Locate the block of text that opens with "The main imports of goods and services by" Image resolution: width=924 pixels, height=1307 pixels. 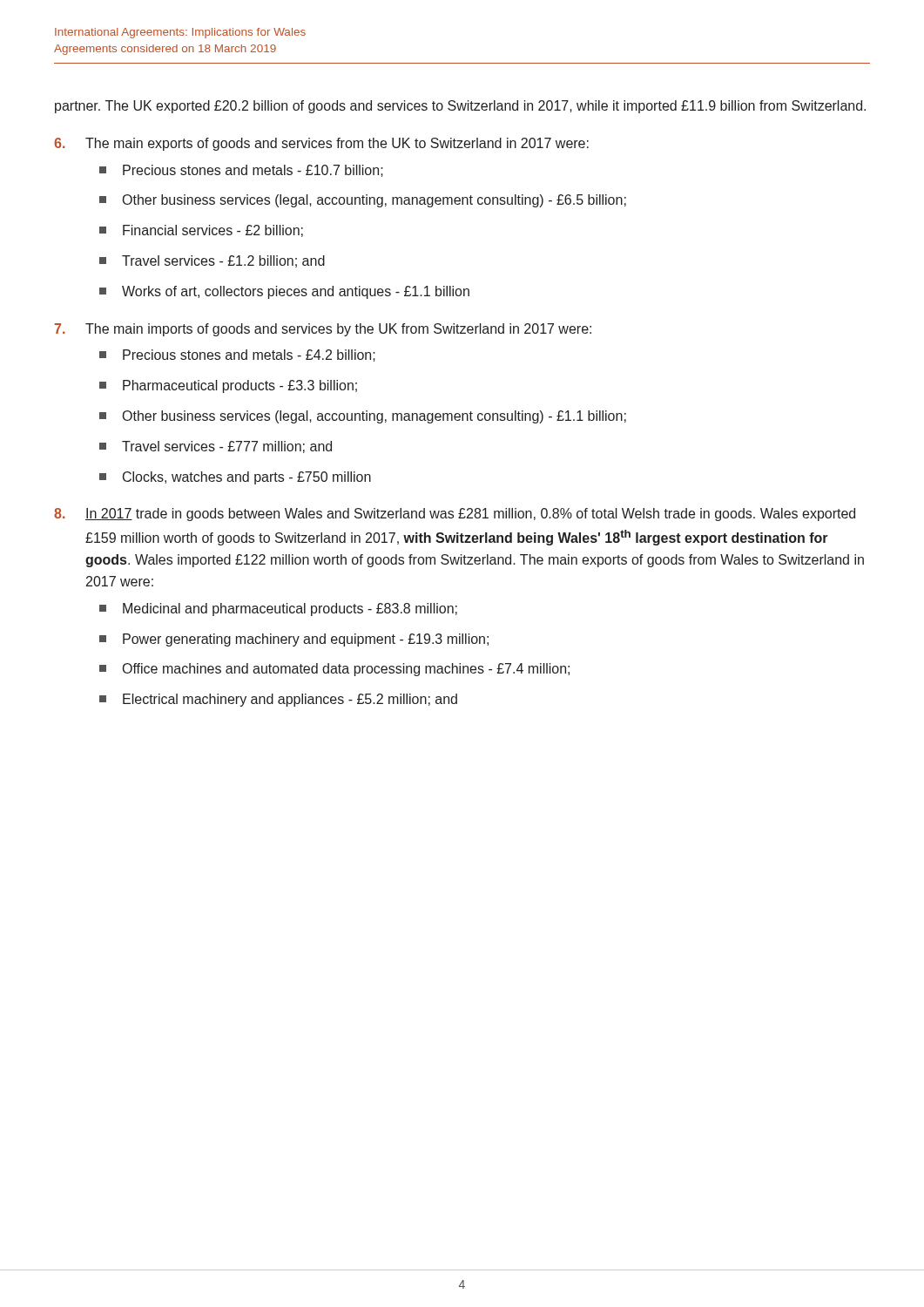tap(323, 329)
